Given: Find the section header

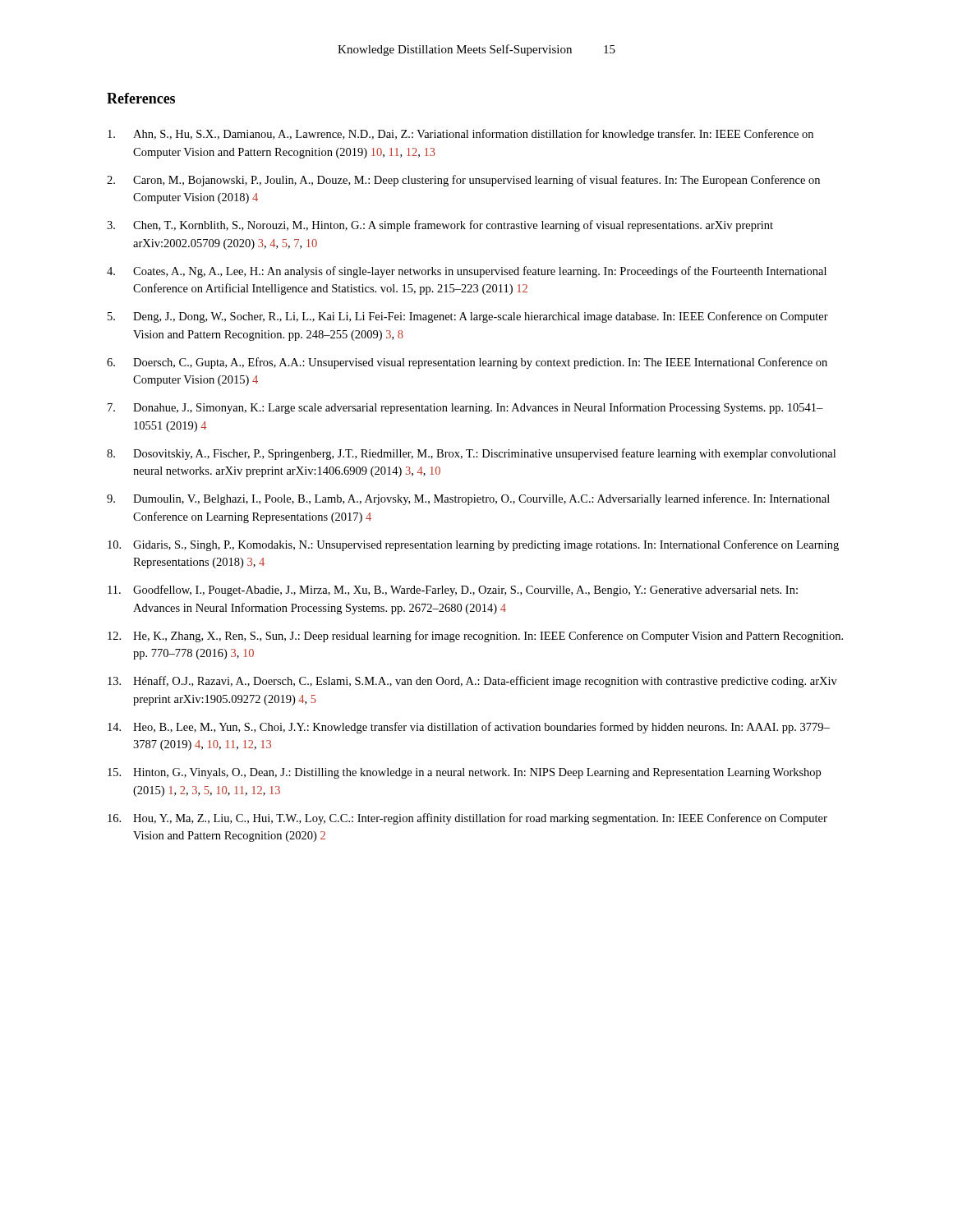Looking at the screenshot, I should [x=141, y=99].
